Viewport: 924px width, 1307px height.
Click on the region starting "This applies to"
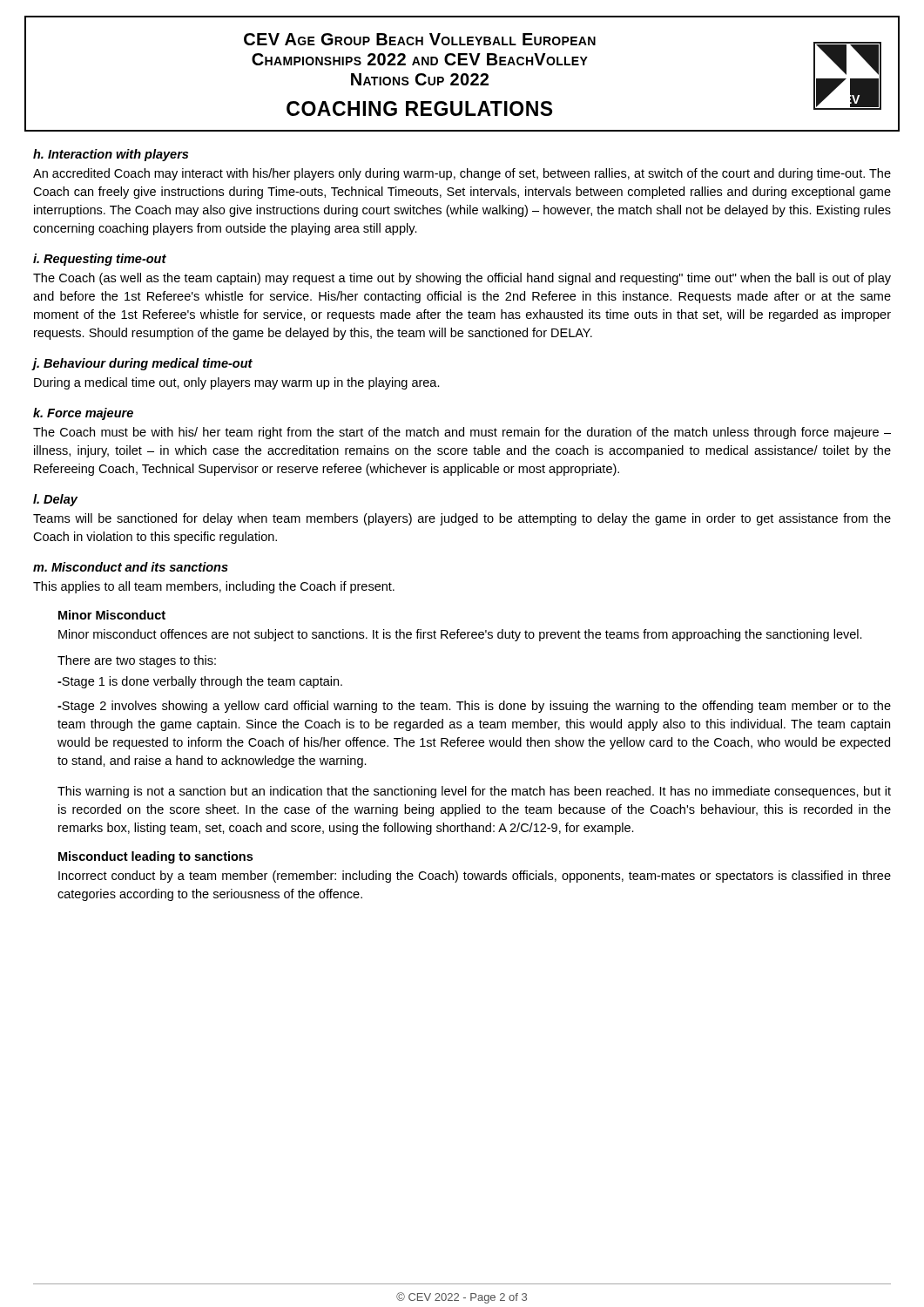[214, 587]
